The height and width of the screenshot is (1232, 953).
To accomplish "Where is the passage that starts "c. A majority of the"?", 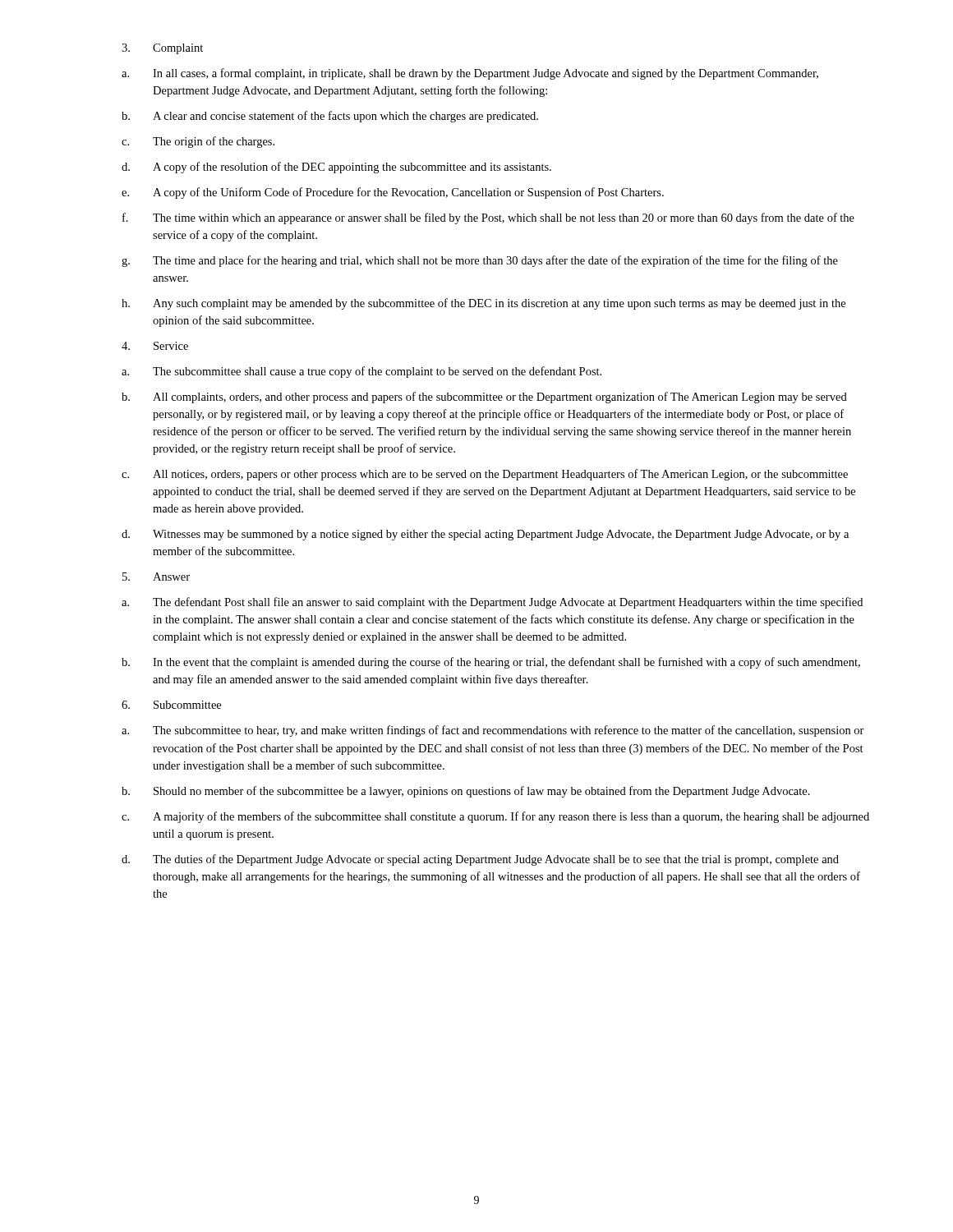I will click(496, 825).
